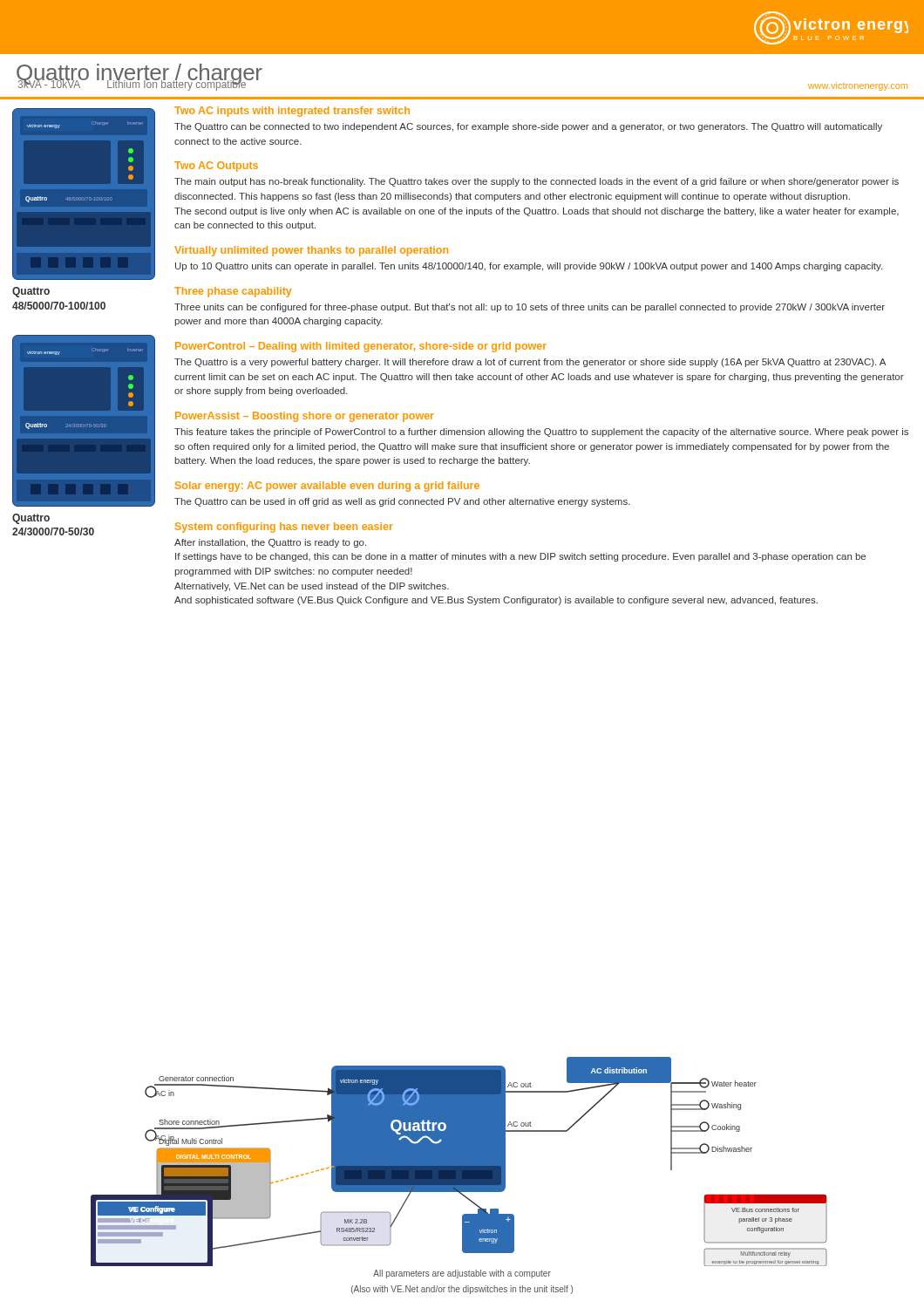Locate the section header containing "Two AC Outputs"
Viewport: 924px width, 1308px height.
(x=216, y=166)
